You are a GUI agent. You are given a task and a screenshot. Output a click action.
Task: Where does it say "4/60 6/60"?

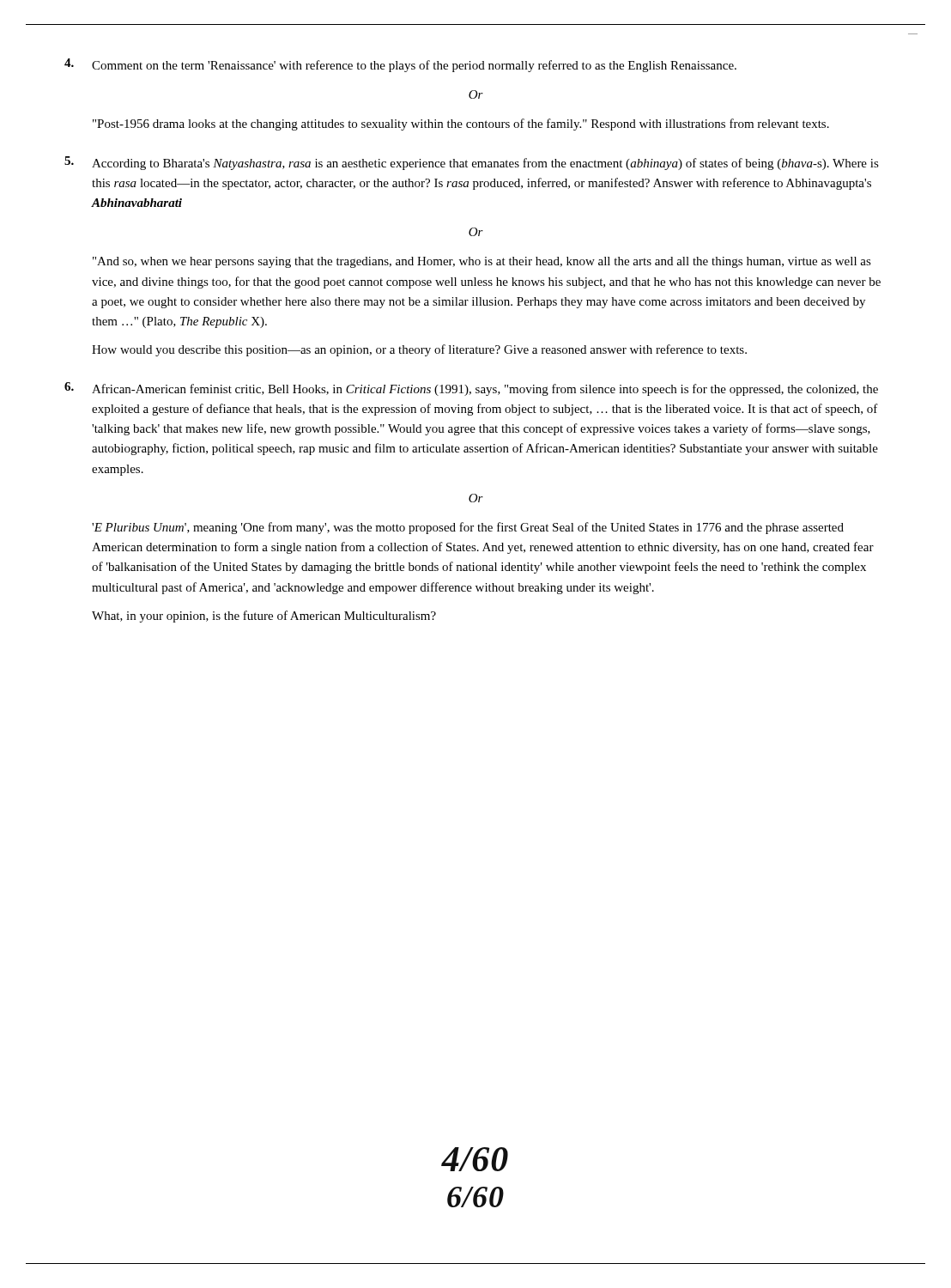(476, 1177)
